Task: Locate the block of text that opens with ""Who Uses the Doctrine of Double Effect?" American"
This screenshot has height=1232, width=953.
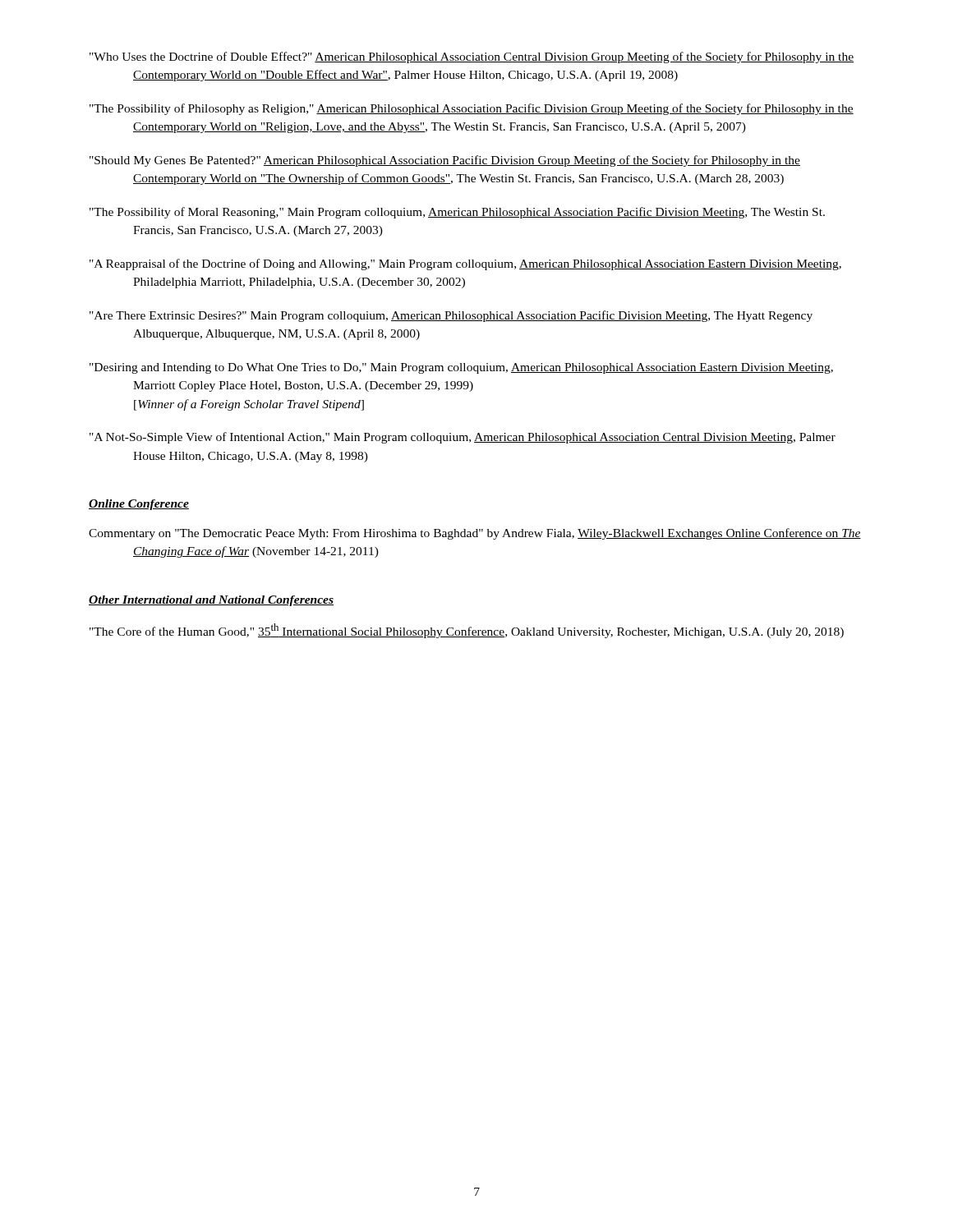Action: [471, 65]
